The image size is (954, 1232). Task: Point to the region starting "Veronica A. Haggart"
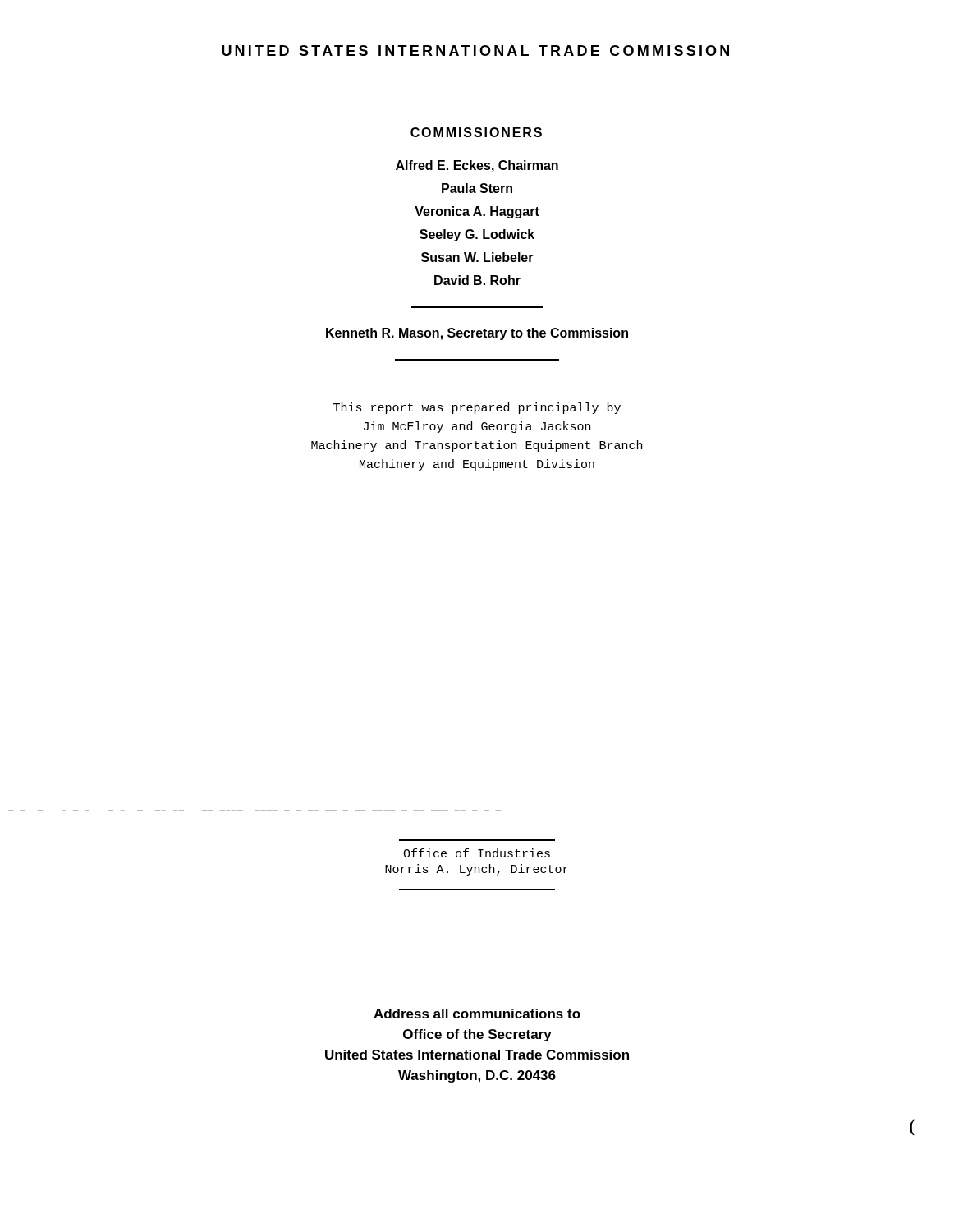coord(477,211)
